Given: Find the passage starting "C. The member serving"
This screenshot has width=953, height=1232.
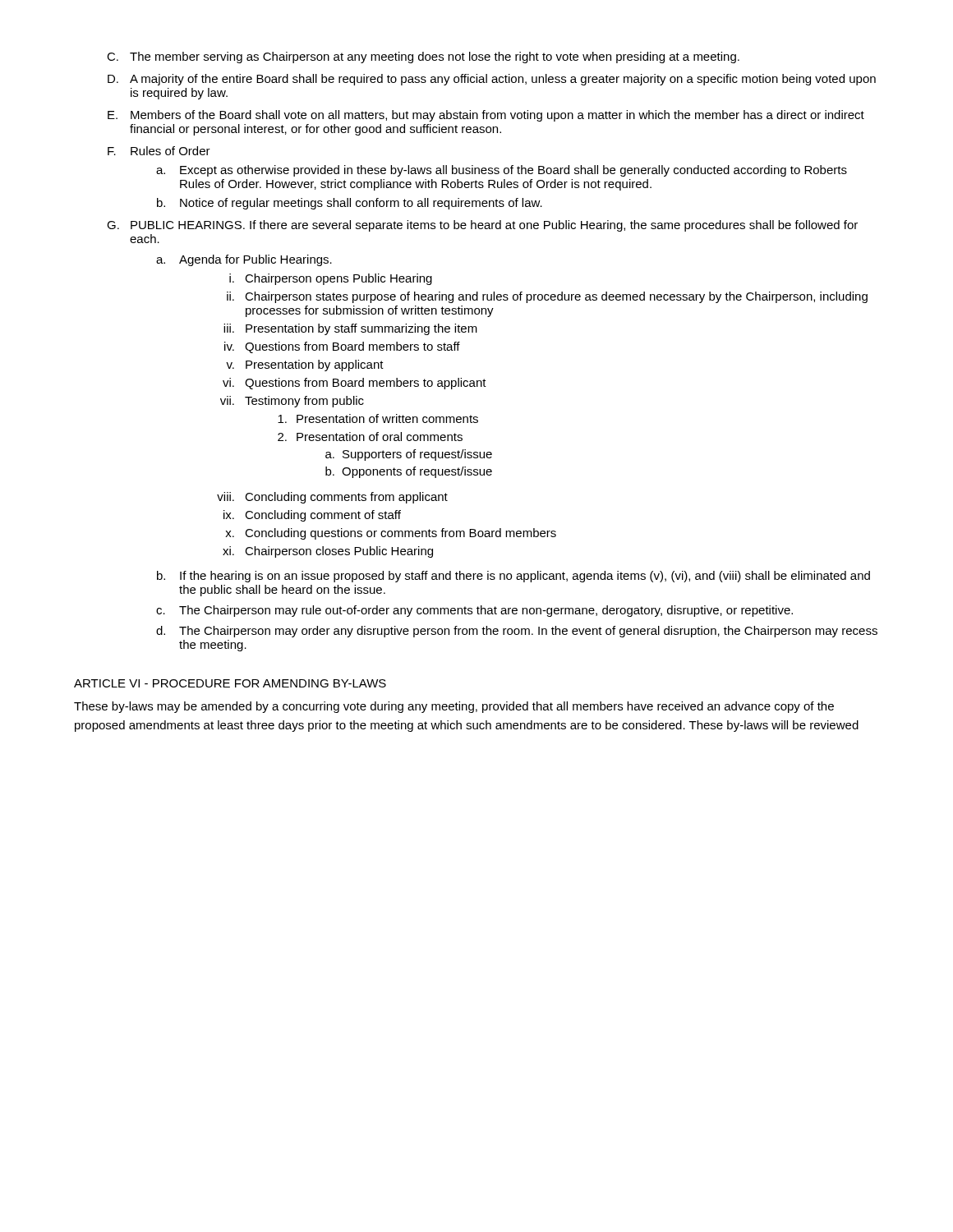Looking at the screenshot, I should (493, 56).
